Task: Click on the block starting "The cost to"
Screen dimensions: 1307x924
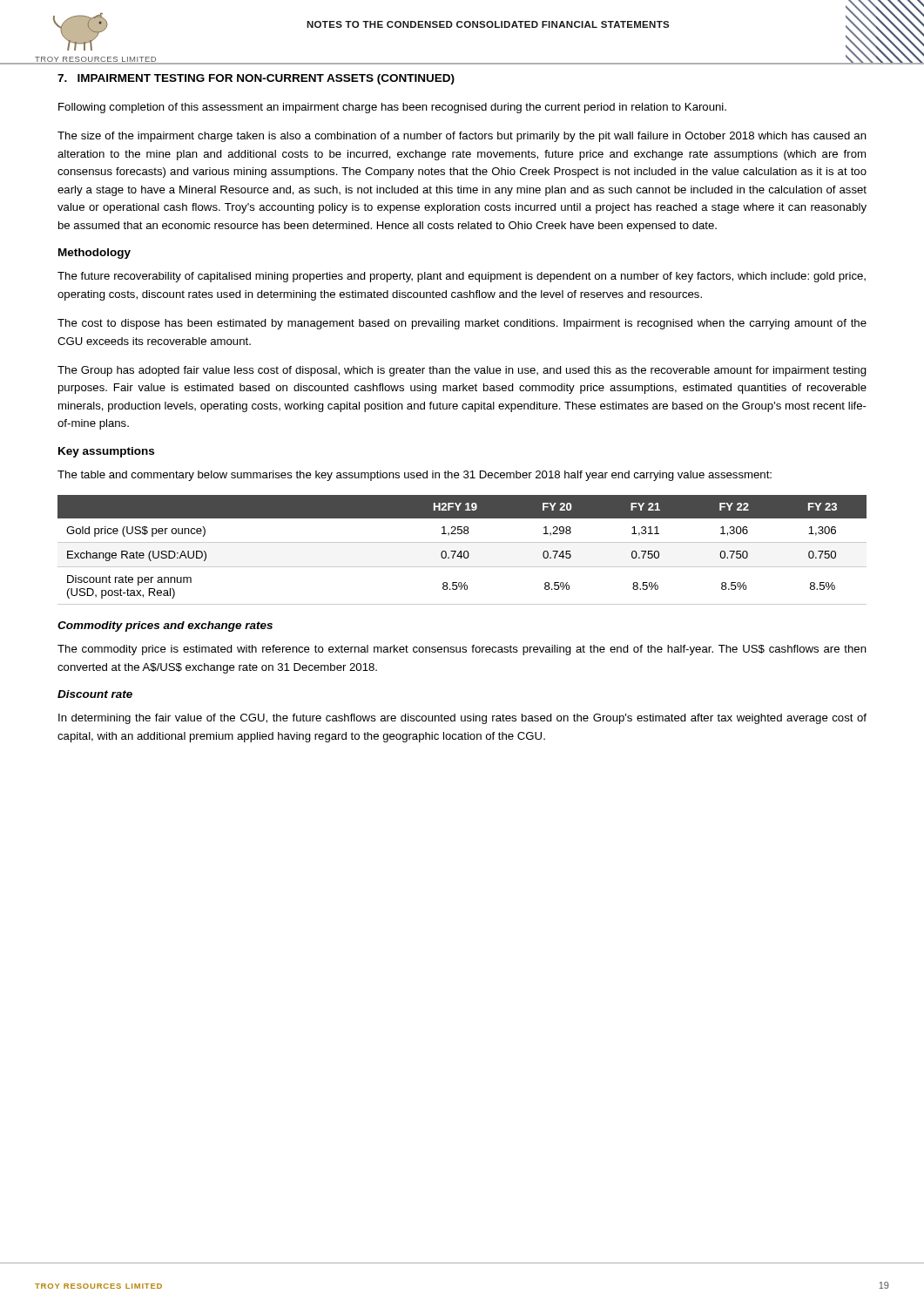Action: pyautogui.click(x=462, y=332)
